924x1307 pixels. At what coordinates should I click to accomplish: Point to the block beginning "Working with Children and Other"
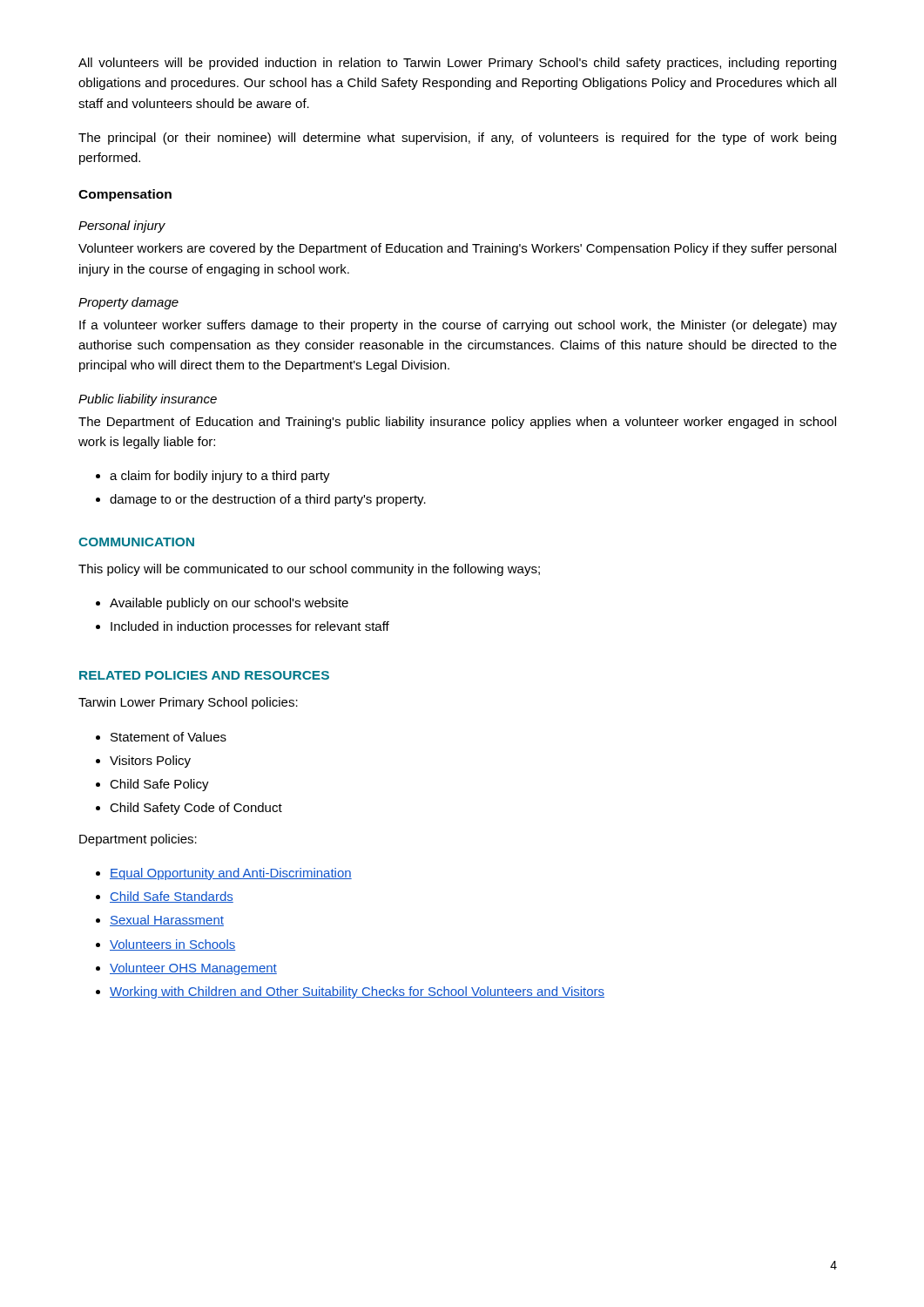(357, 991)
